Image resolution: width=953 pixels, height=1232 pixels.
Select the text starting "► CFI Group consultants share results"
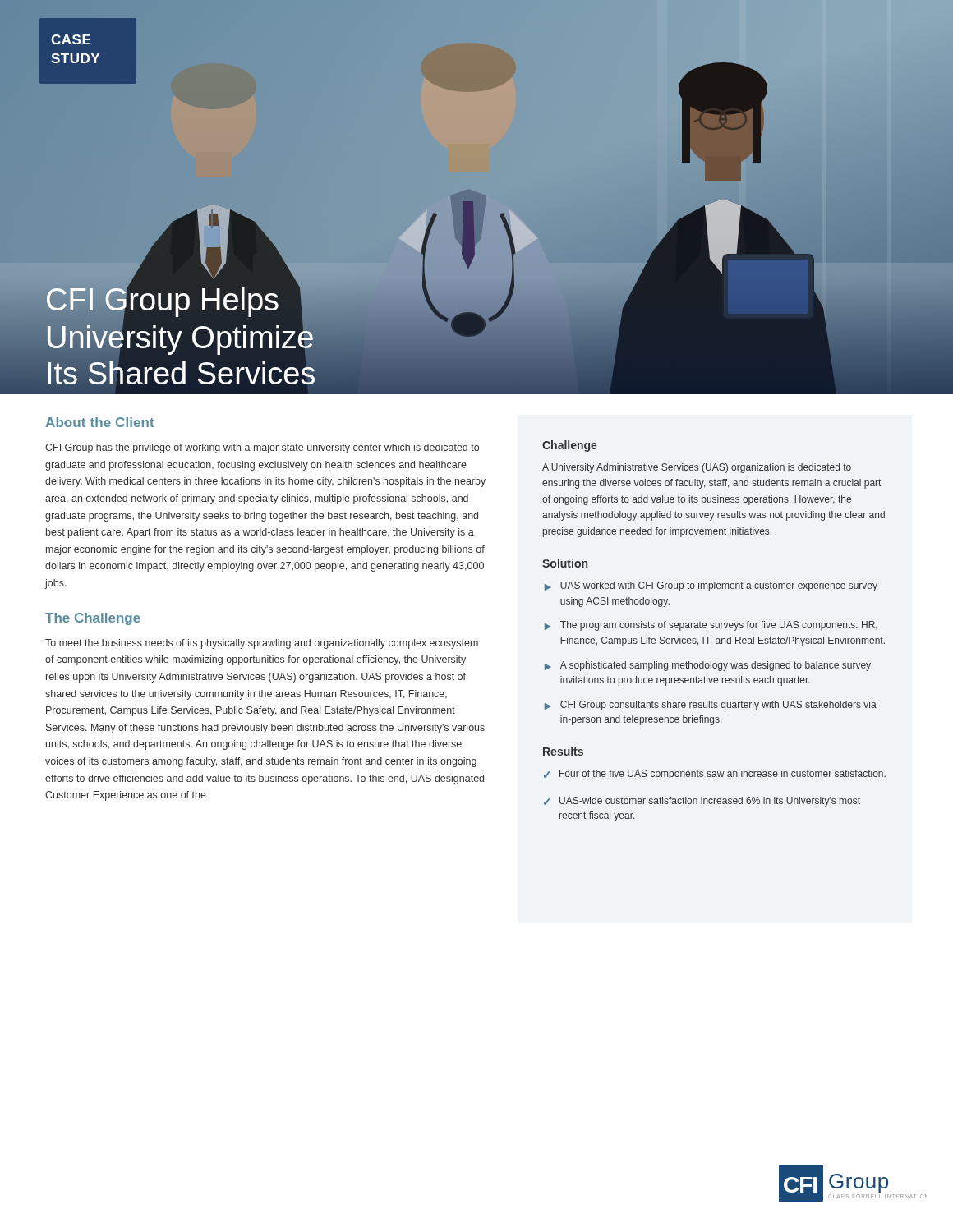tap(715, 712)
